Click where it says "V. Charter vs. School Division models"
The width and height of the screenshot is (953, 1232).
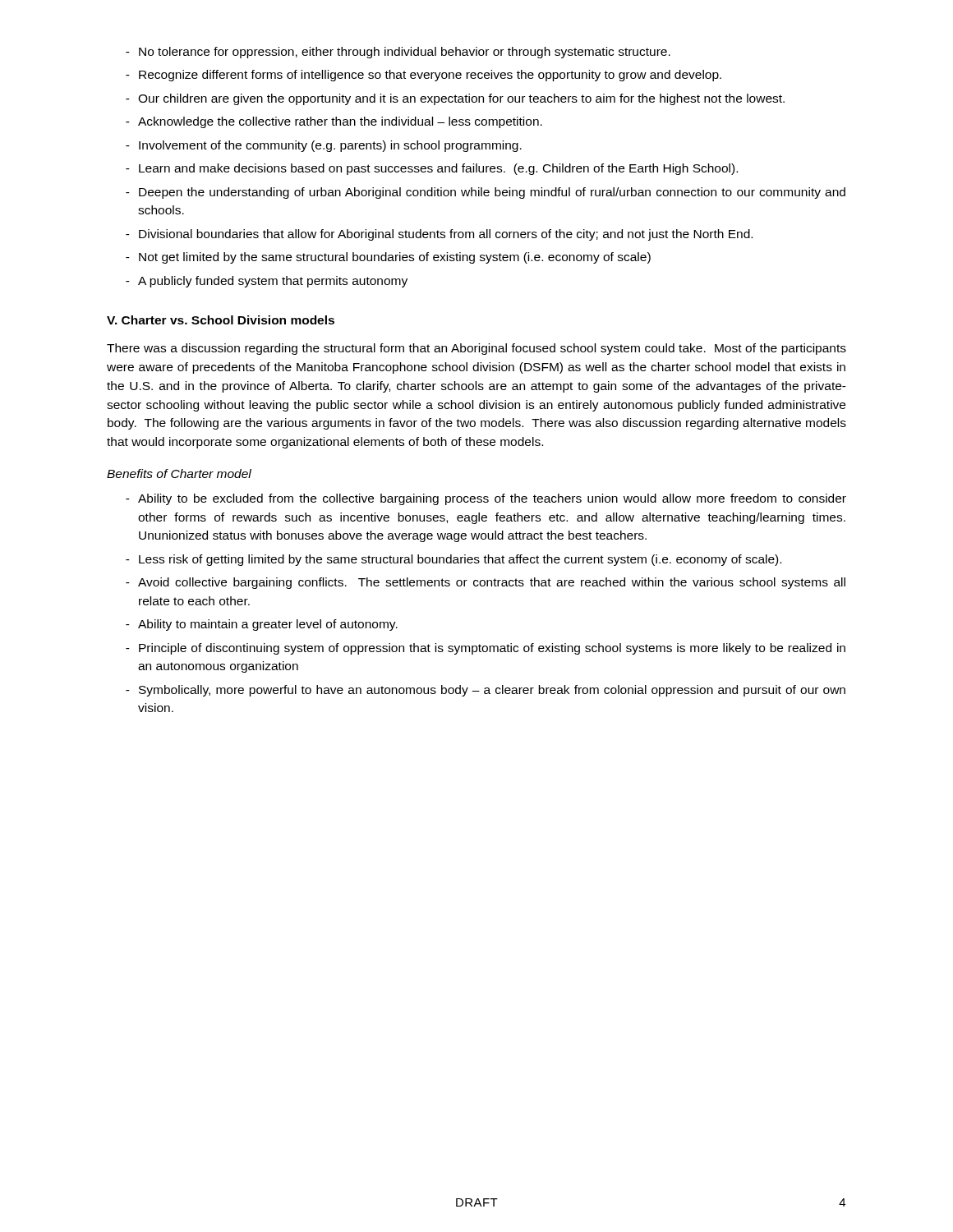coord(221,320)
